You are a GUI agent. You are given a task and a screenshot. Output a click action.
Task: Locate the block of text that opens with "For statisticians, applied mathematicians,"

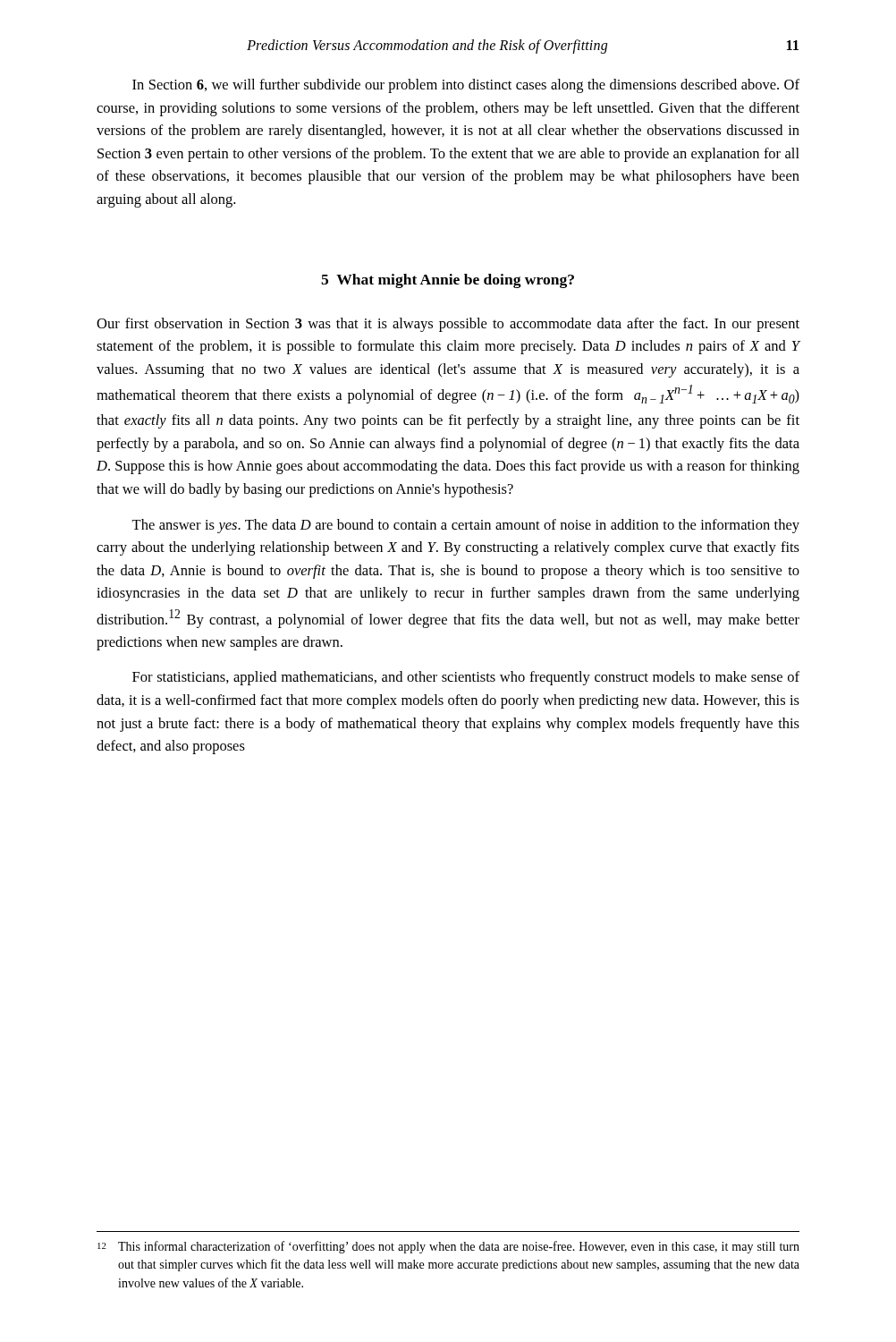click(448, 712)
